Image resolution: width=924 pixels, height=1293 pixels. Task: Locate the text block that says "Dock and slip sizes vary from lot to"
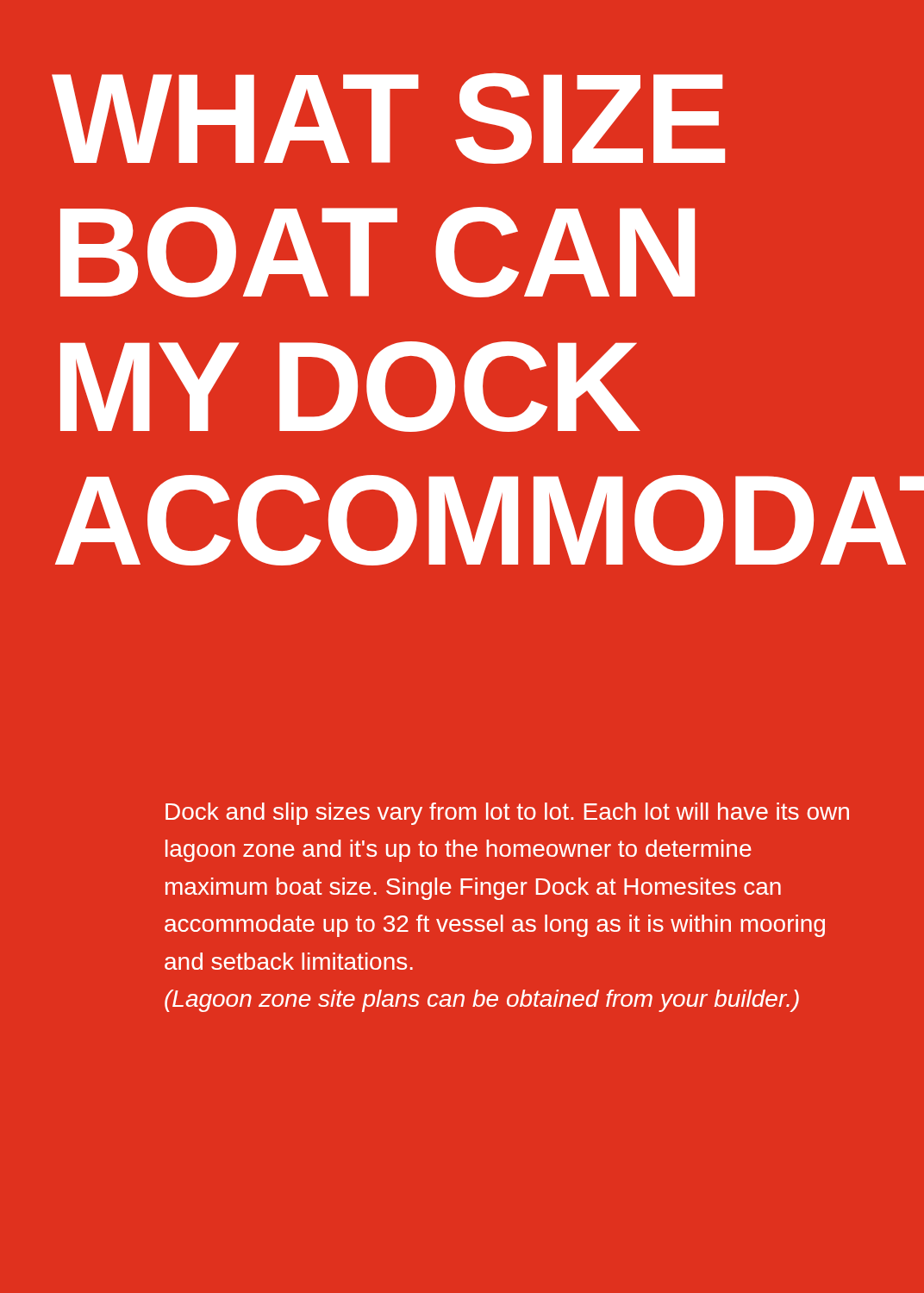pyautogui.click(x=509, y=905)
